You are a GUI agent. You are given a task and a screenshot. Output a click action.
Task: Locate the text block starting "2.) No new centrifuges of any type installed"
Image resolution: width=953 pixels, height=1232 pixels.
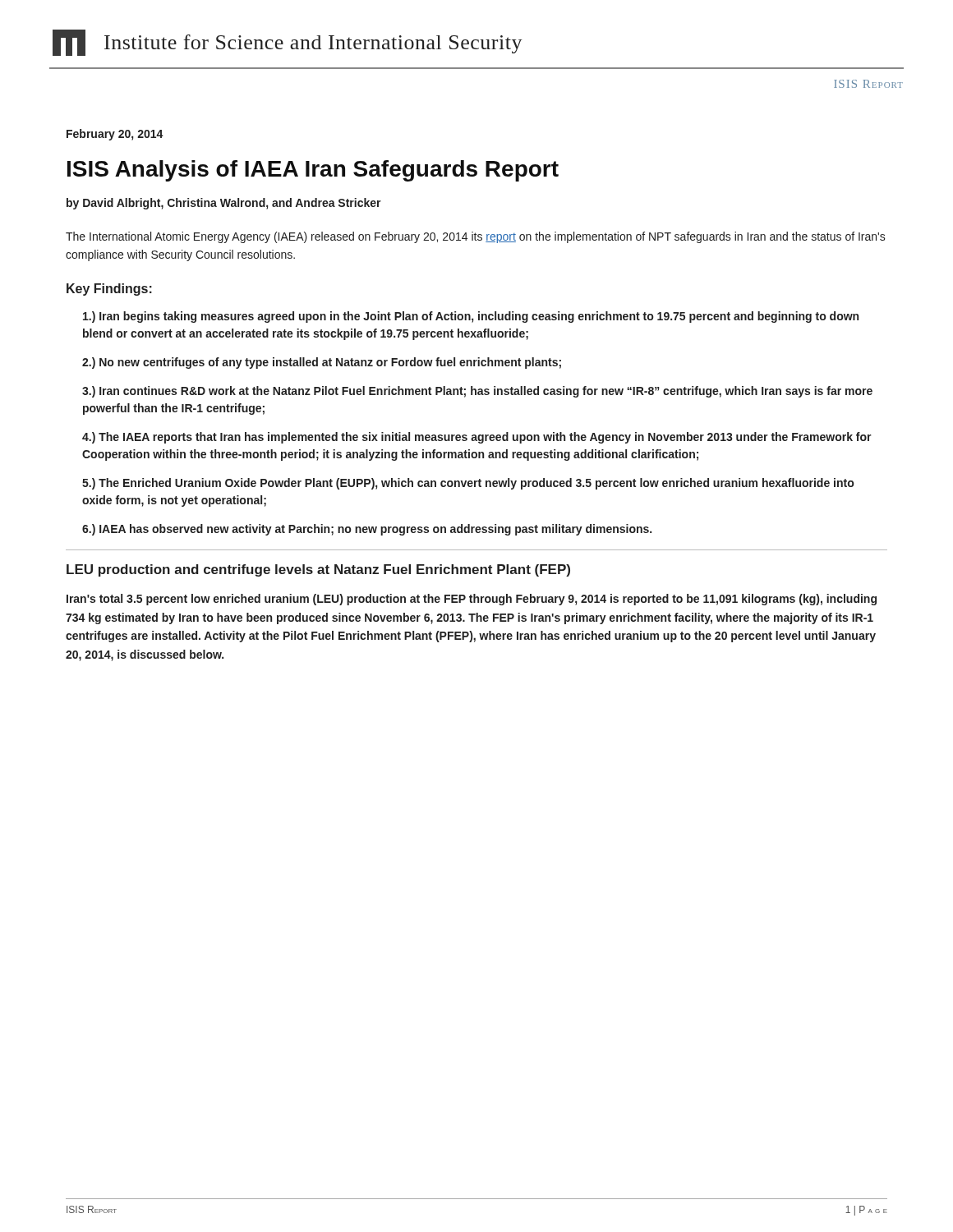(x=322, y=363)
